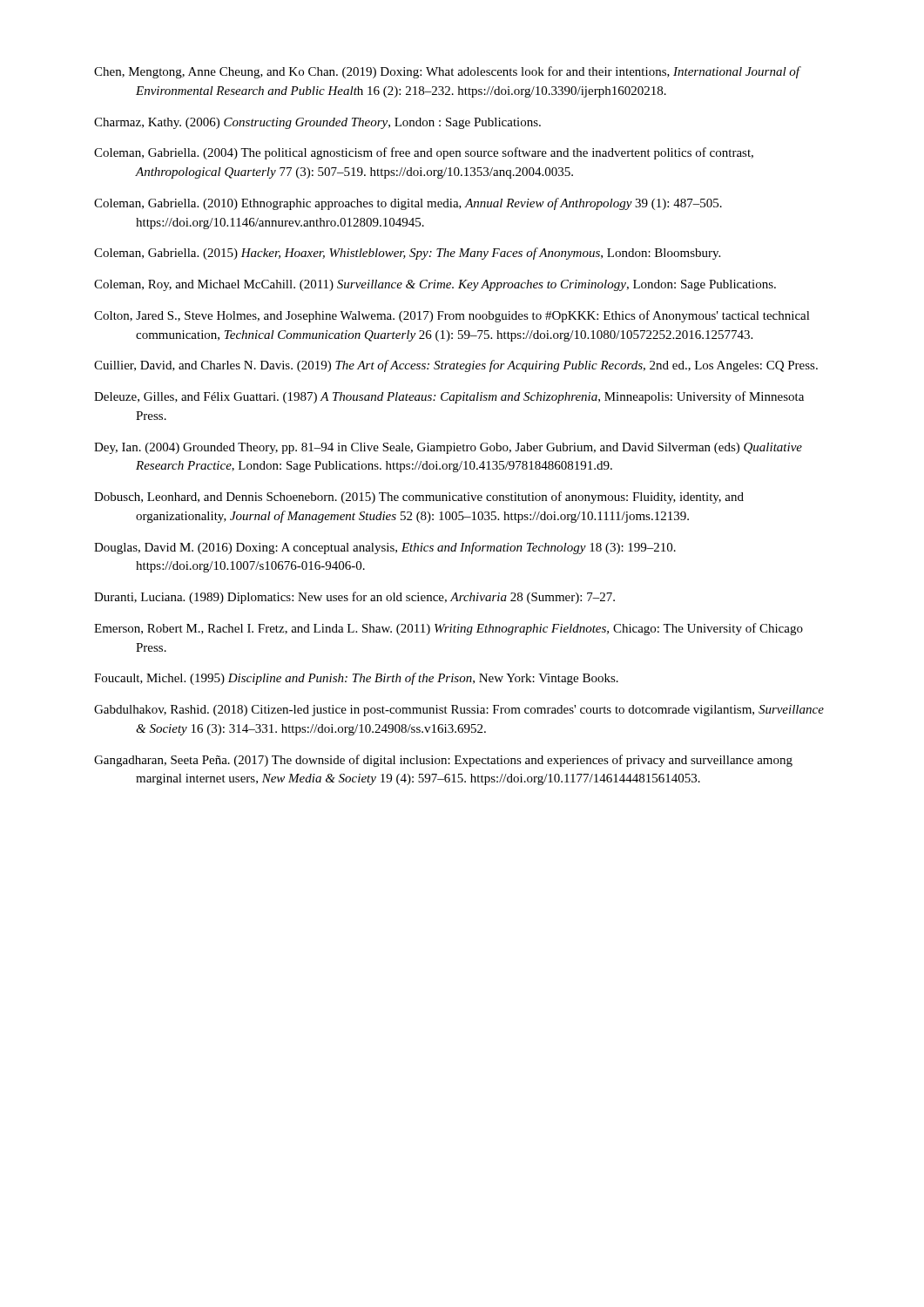Select the list item with the text "Chen, Mengtong, Anne"

[x=447, y=81]
